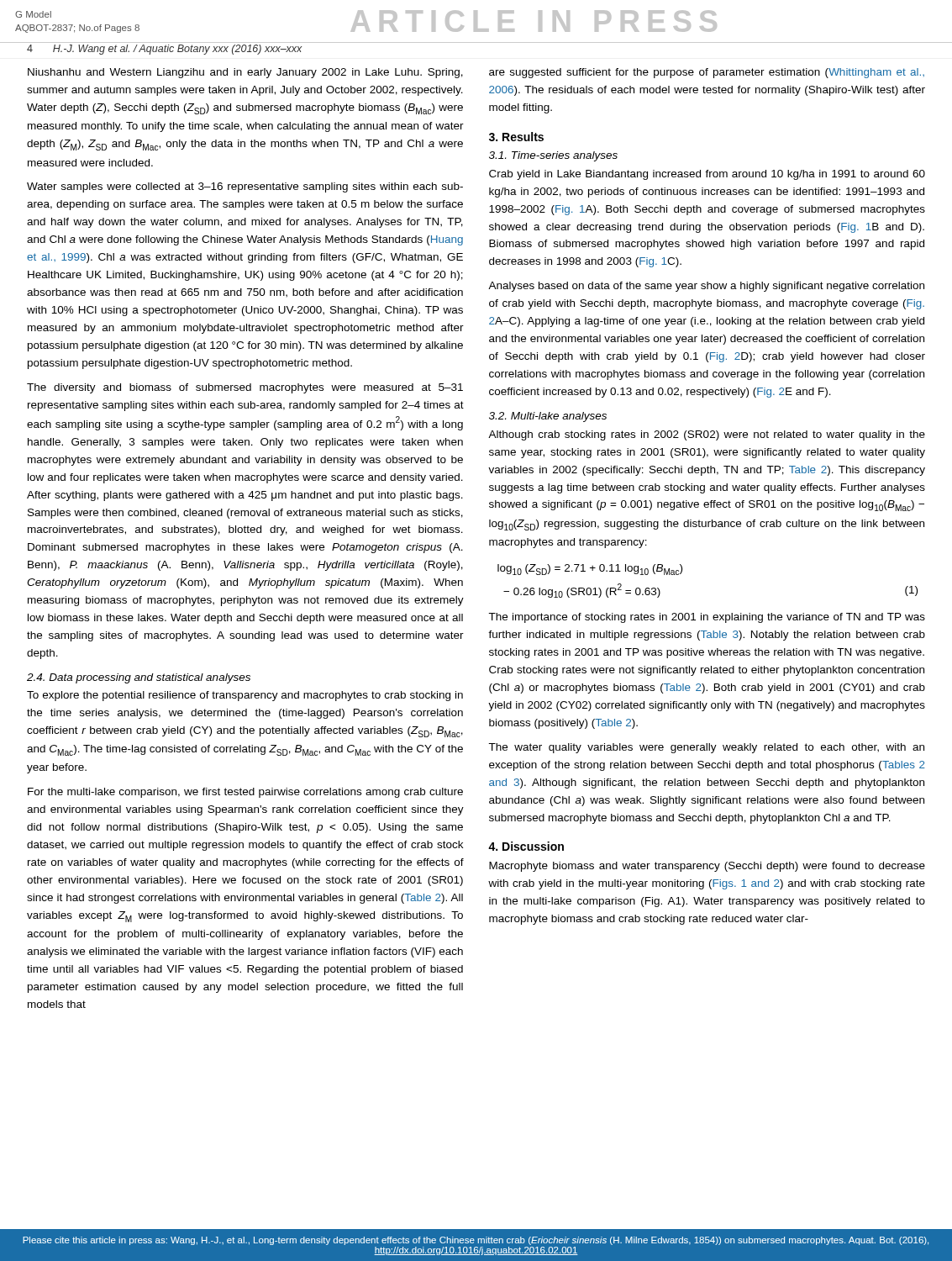Navigate to the block starting "For the multi-lake comparison, we"
This screenshot has width=952, height=1261.
point(245,899)
